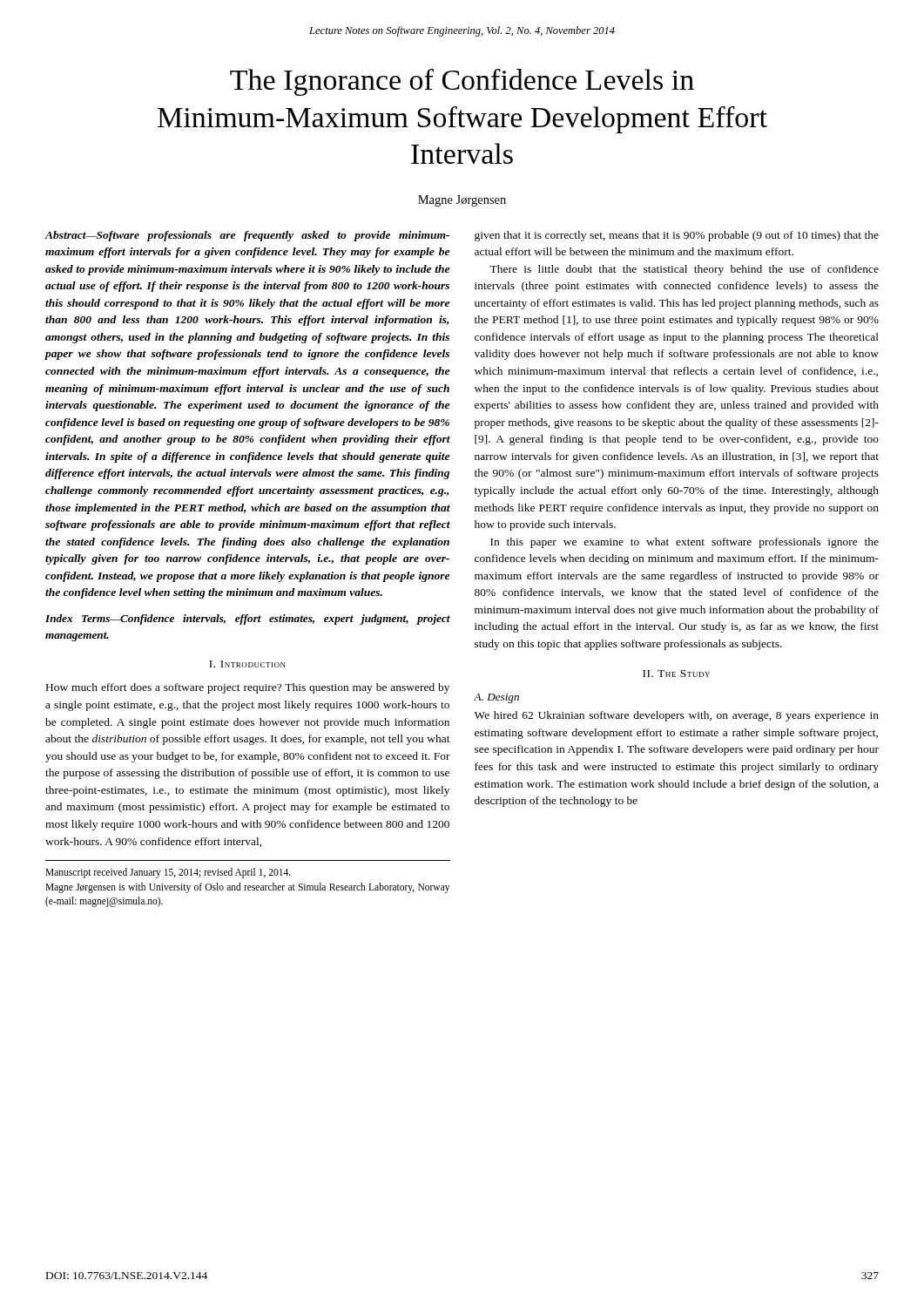The width and height of the screenshot is (924, 1307).
Task: Click on the section header that says "I. Introduction"
Action: (248, 663)
